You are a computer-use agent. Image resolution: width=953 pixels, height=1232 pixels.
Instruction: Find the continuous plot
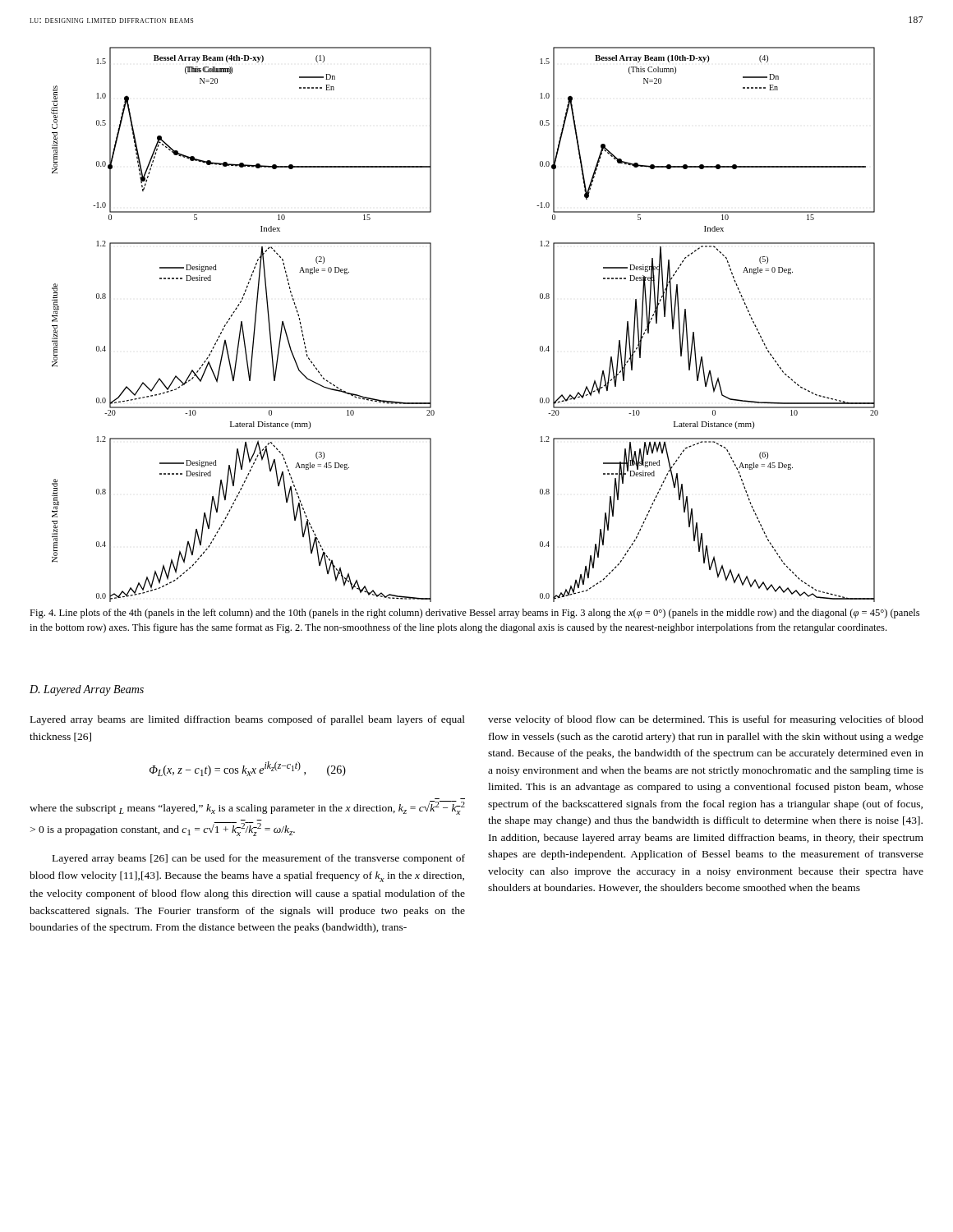coord(476,317)
